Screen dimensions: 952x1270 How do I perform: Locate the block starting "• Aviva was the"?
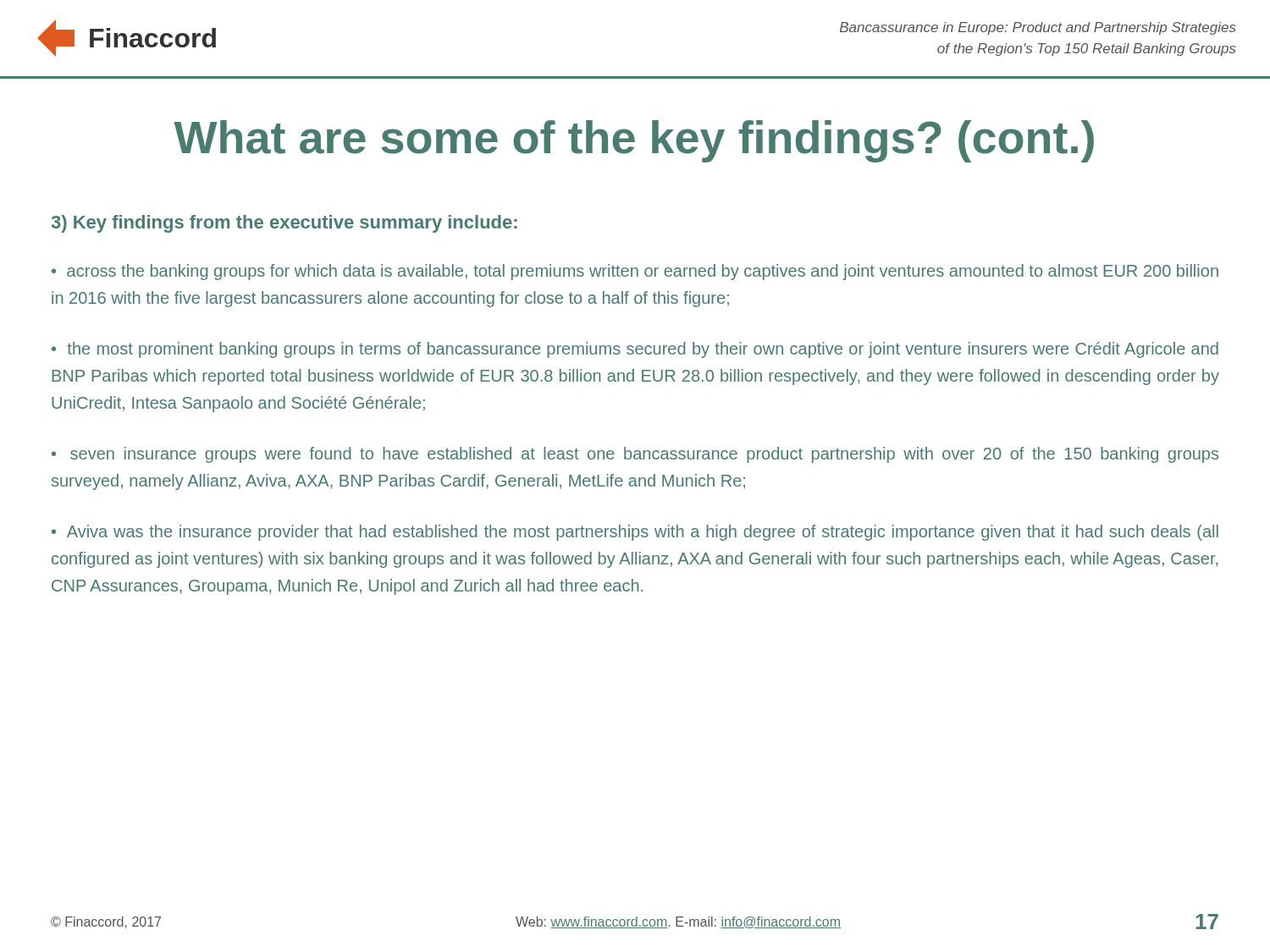pyautogui.click(x=635, y=558)
